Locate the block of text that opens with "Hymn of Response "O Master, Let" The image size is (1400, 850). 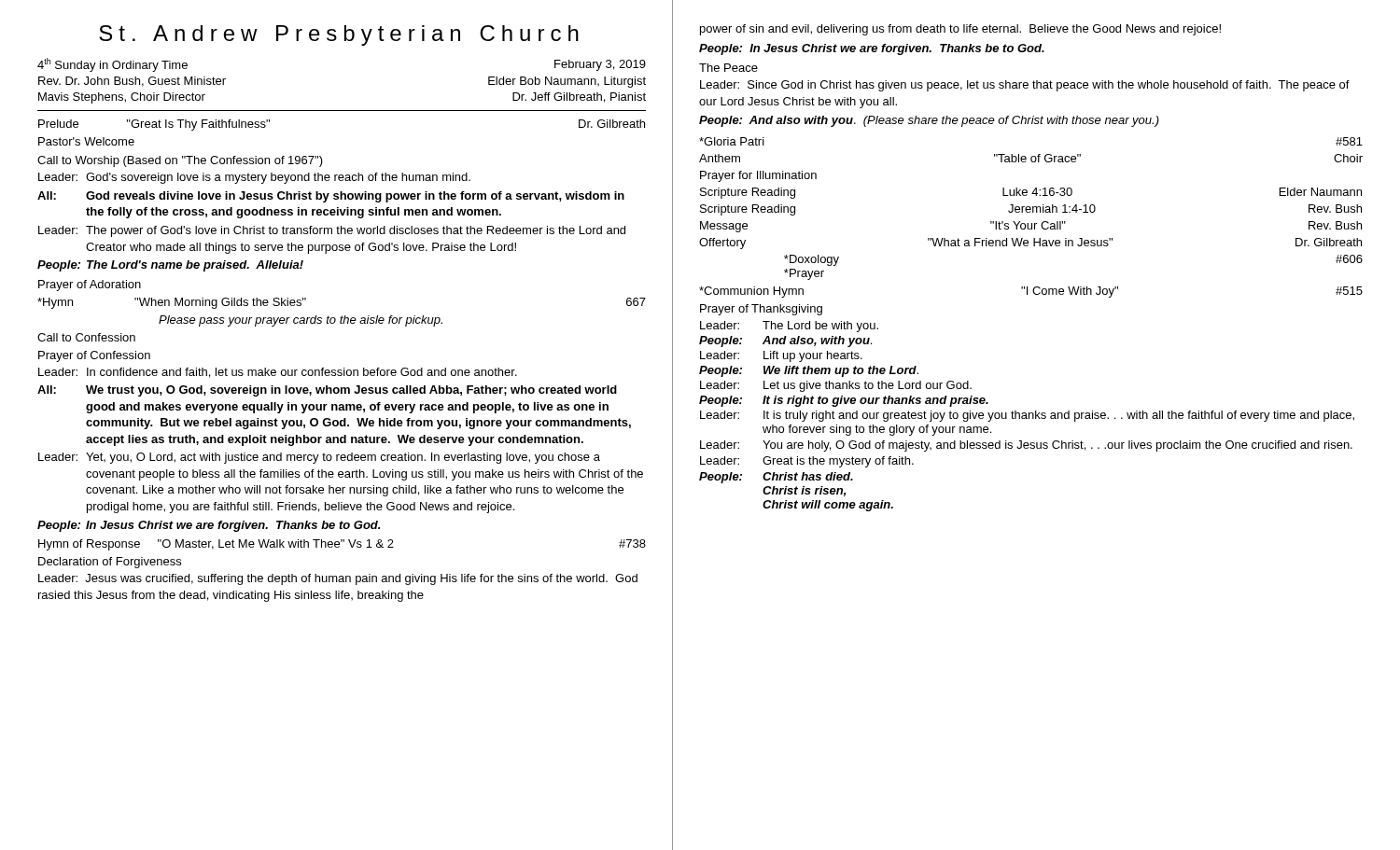(342, 544)
